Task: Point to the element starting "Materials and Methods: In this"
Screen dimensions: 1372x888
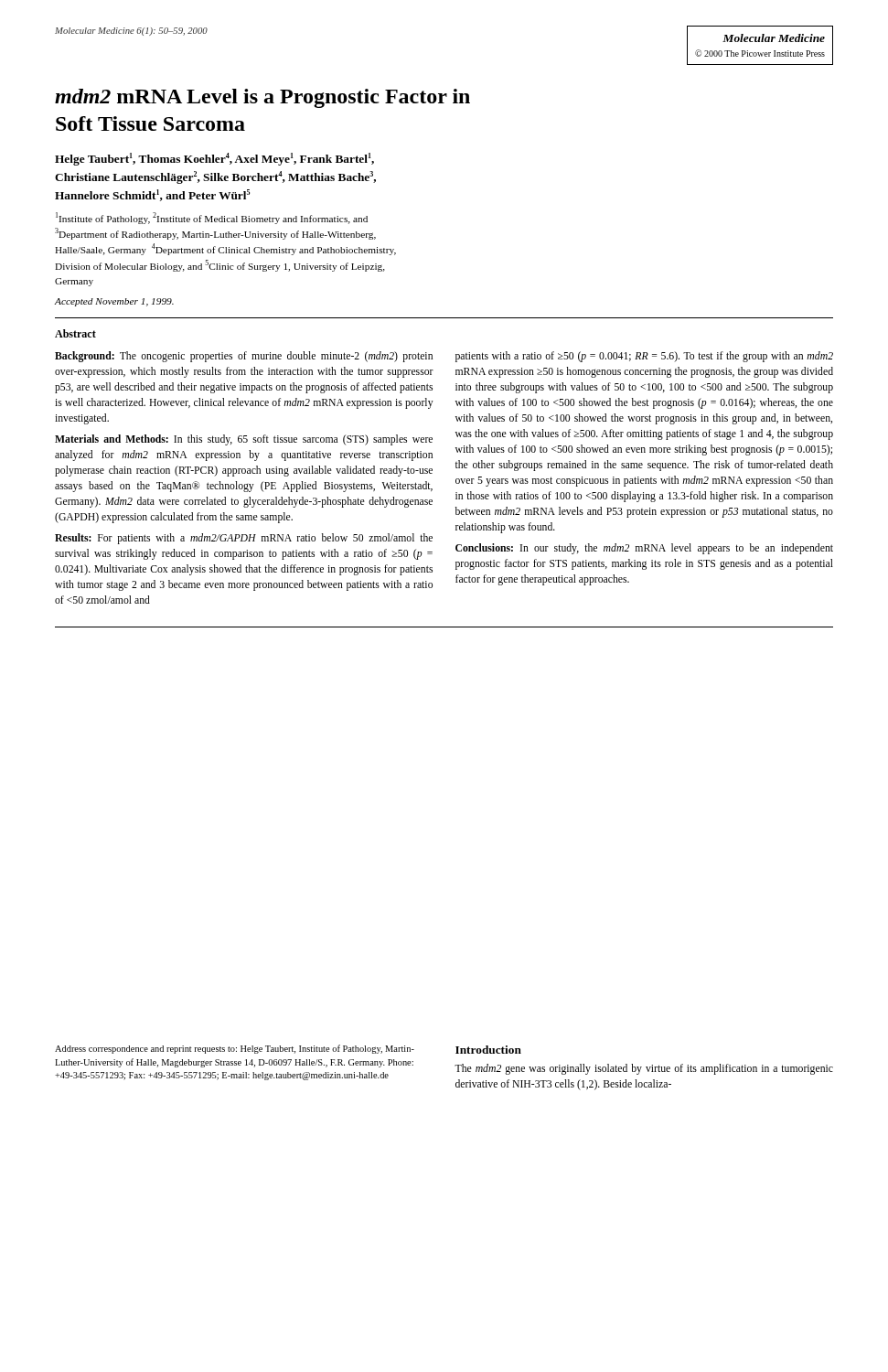Action: pyautogui.click(x=244, y=479)
